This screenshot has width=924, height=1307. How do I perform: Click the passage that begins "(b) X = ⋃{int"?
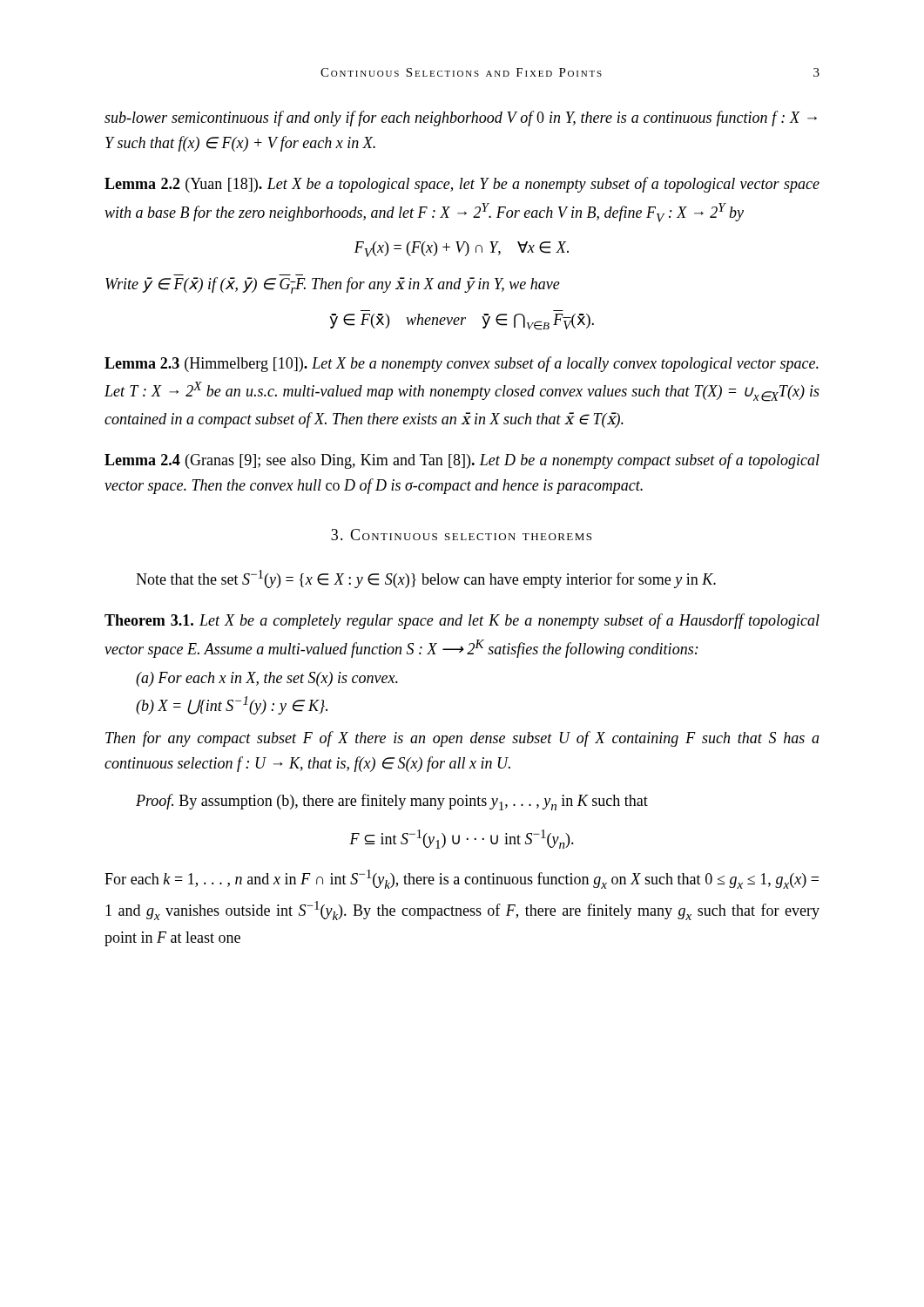232,704
